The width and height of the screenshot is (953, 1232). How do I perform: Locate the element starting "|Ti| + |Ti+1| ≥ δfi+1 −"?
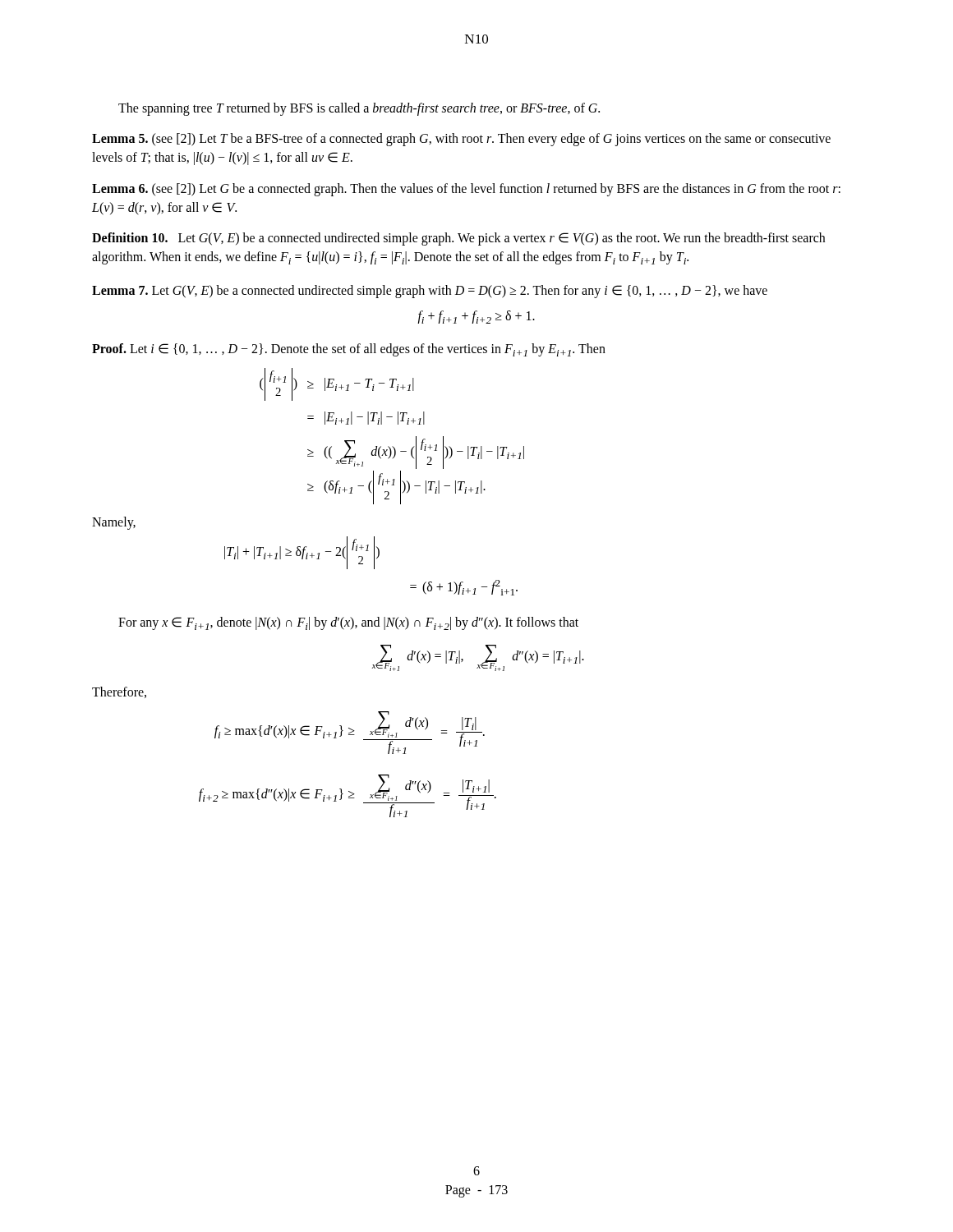click(x=302, y=553)
